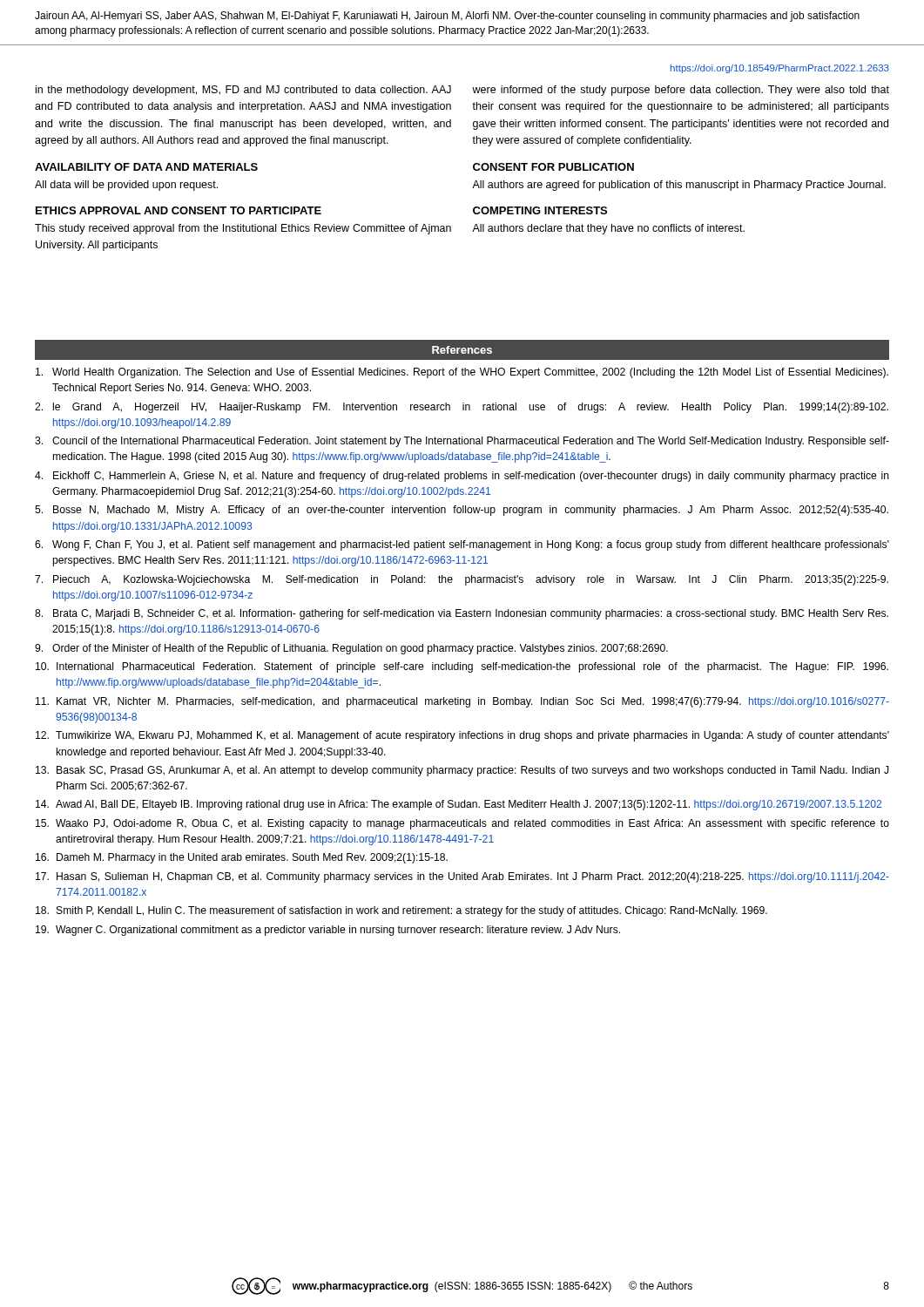
Task: Click the passage that begins "7. Piecuch A, Kozlowska-Wojciechowska M."
Action: tap(462, 587)
